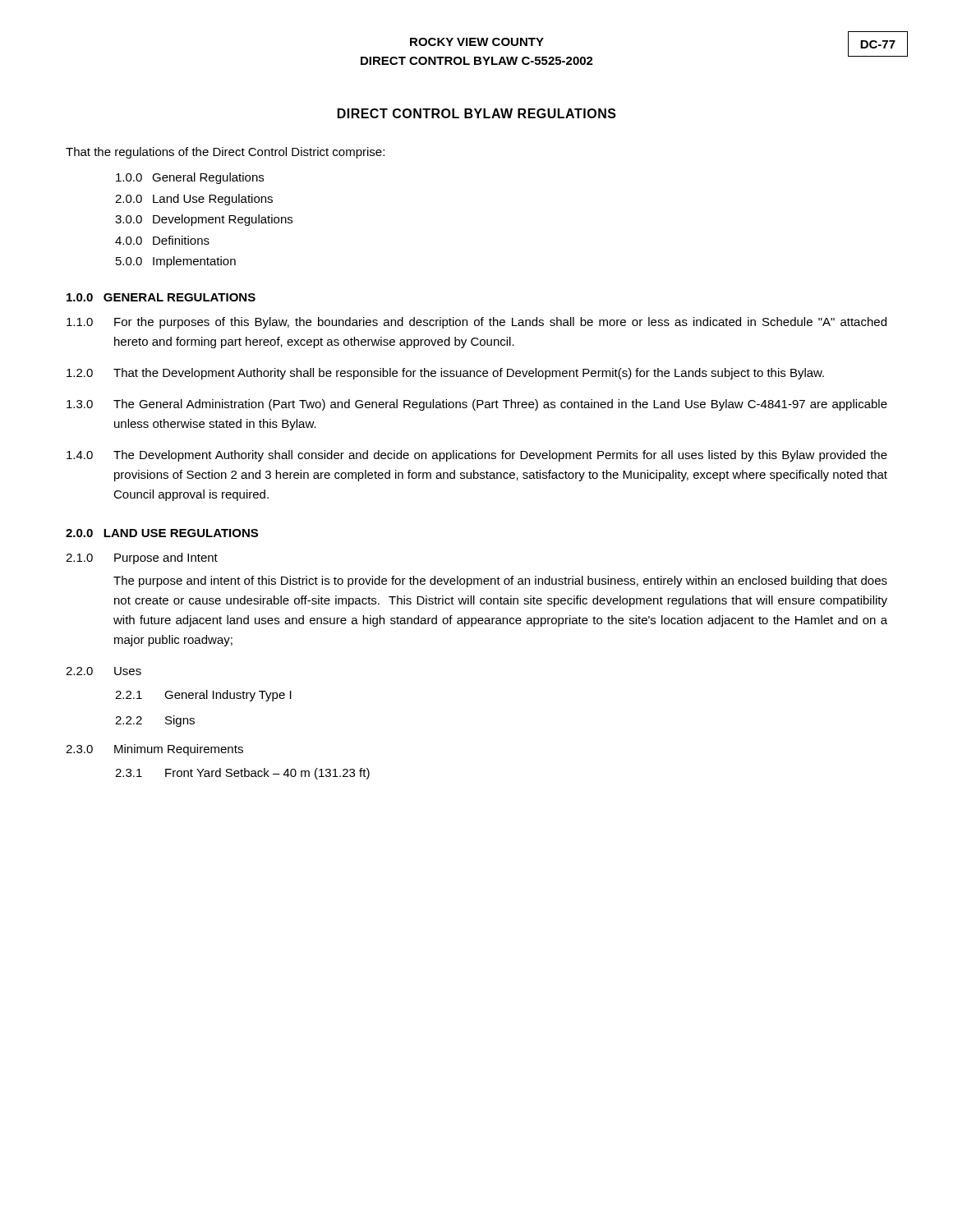Point to the text block starting "2.0.0Land Use Regulations"
Screen dimensions: 1232x953
tap(194, 198)
